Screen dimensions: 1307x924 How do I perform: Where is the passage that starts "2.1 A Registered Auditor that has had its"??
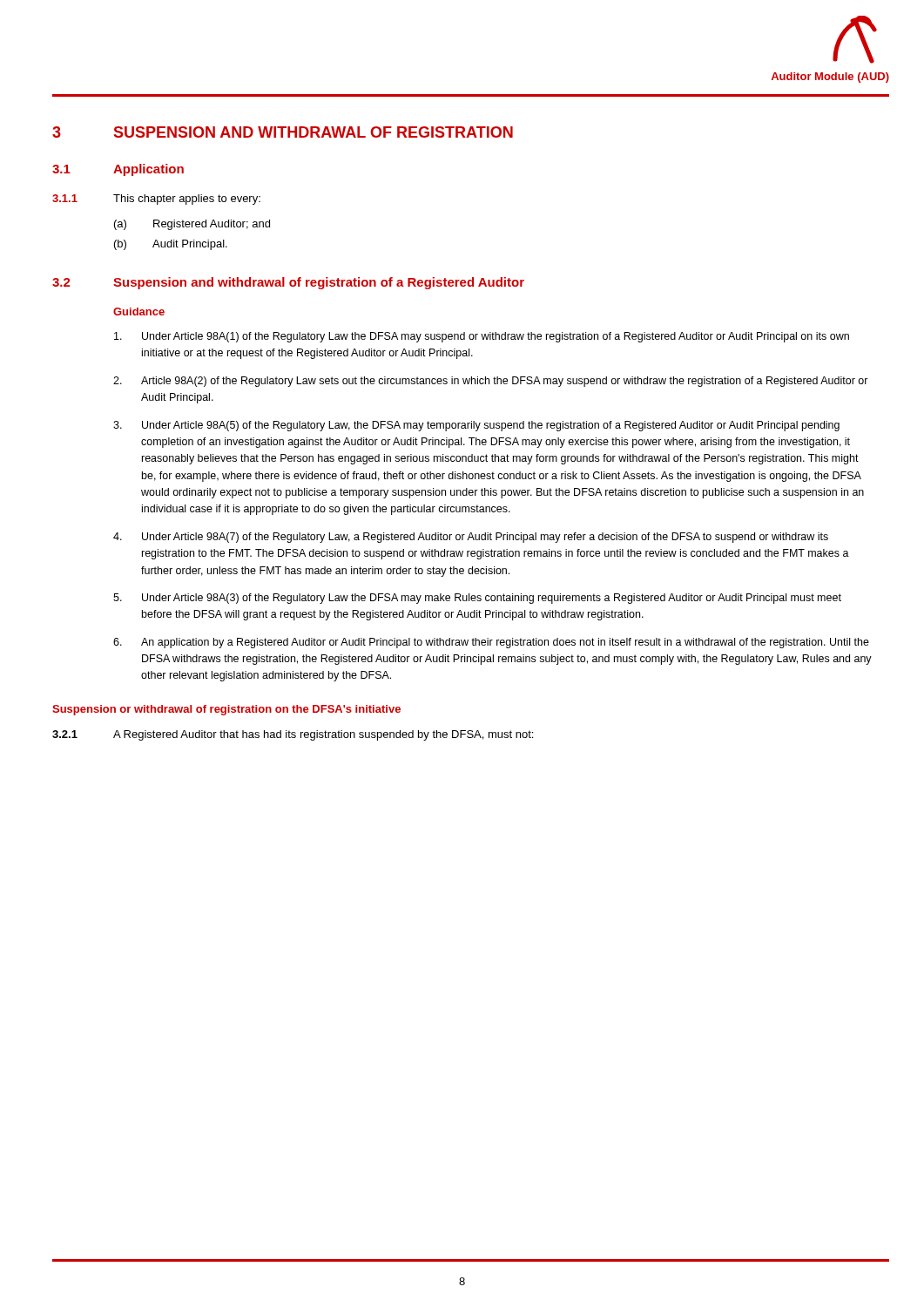click(x=462, y=734)
